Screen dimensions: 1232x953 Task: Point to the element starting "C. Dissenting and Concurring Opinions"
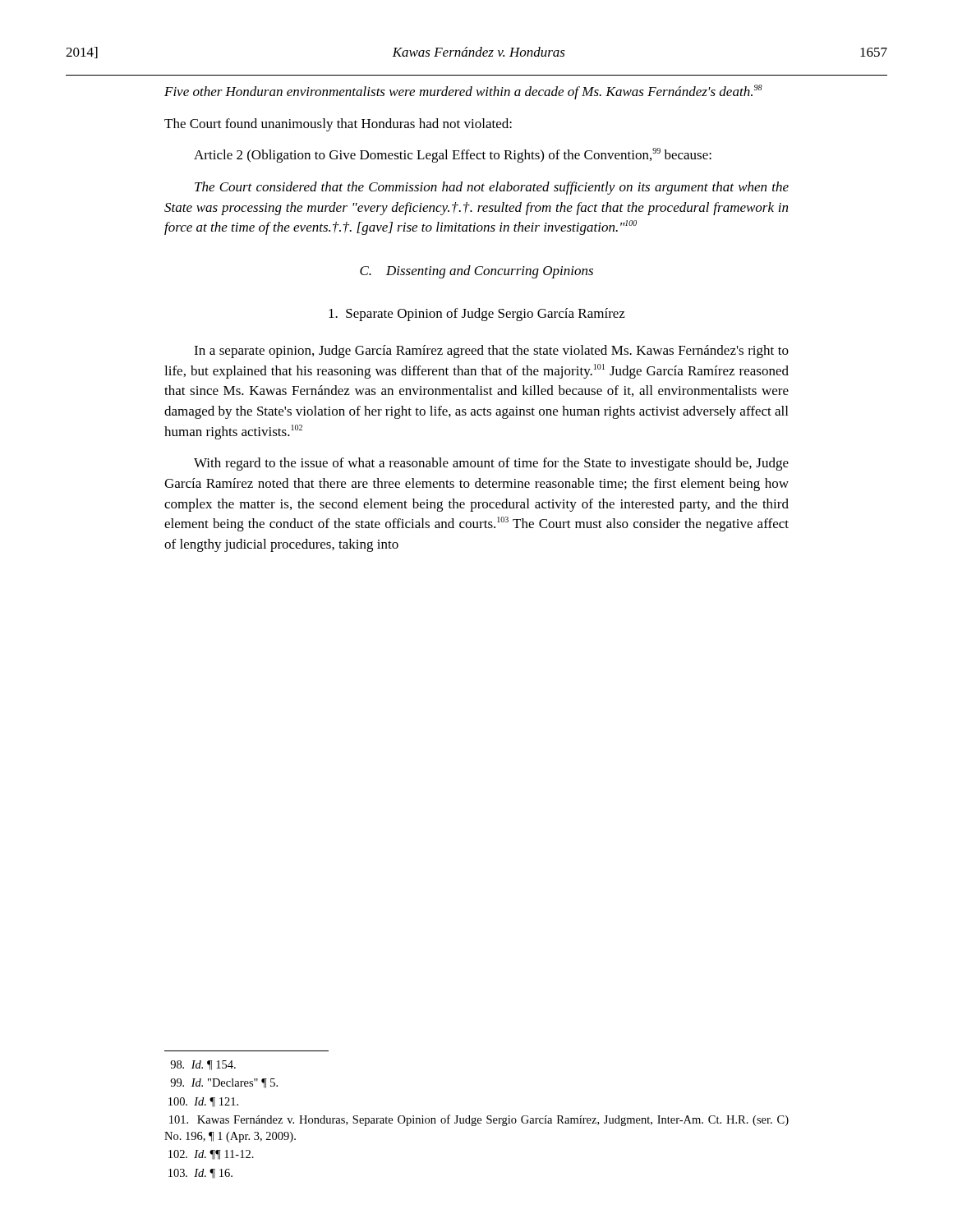[476, 270]
